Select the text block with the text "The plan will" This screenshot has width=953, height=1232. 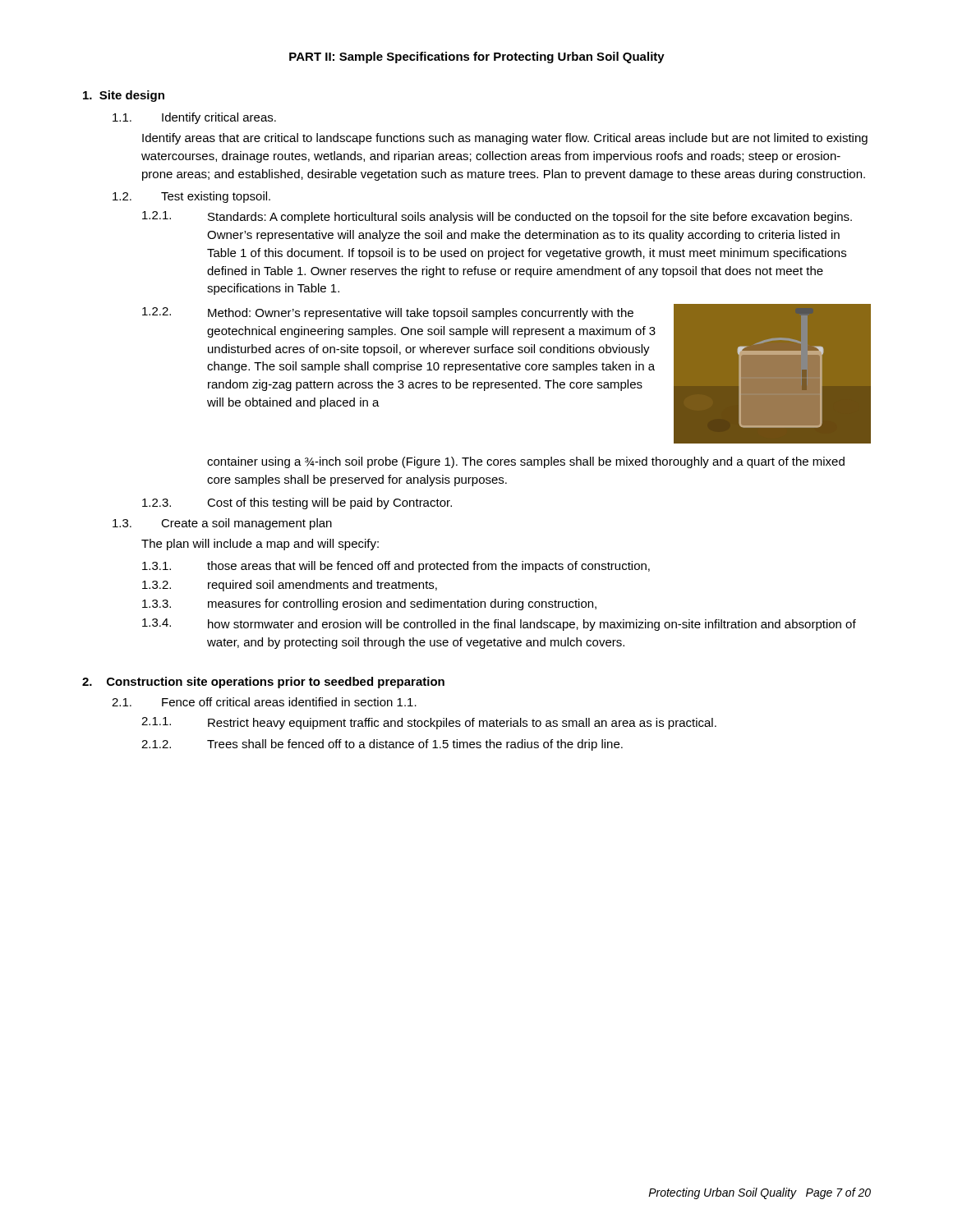pyautogui.click(x=261, y=543)
